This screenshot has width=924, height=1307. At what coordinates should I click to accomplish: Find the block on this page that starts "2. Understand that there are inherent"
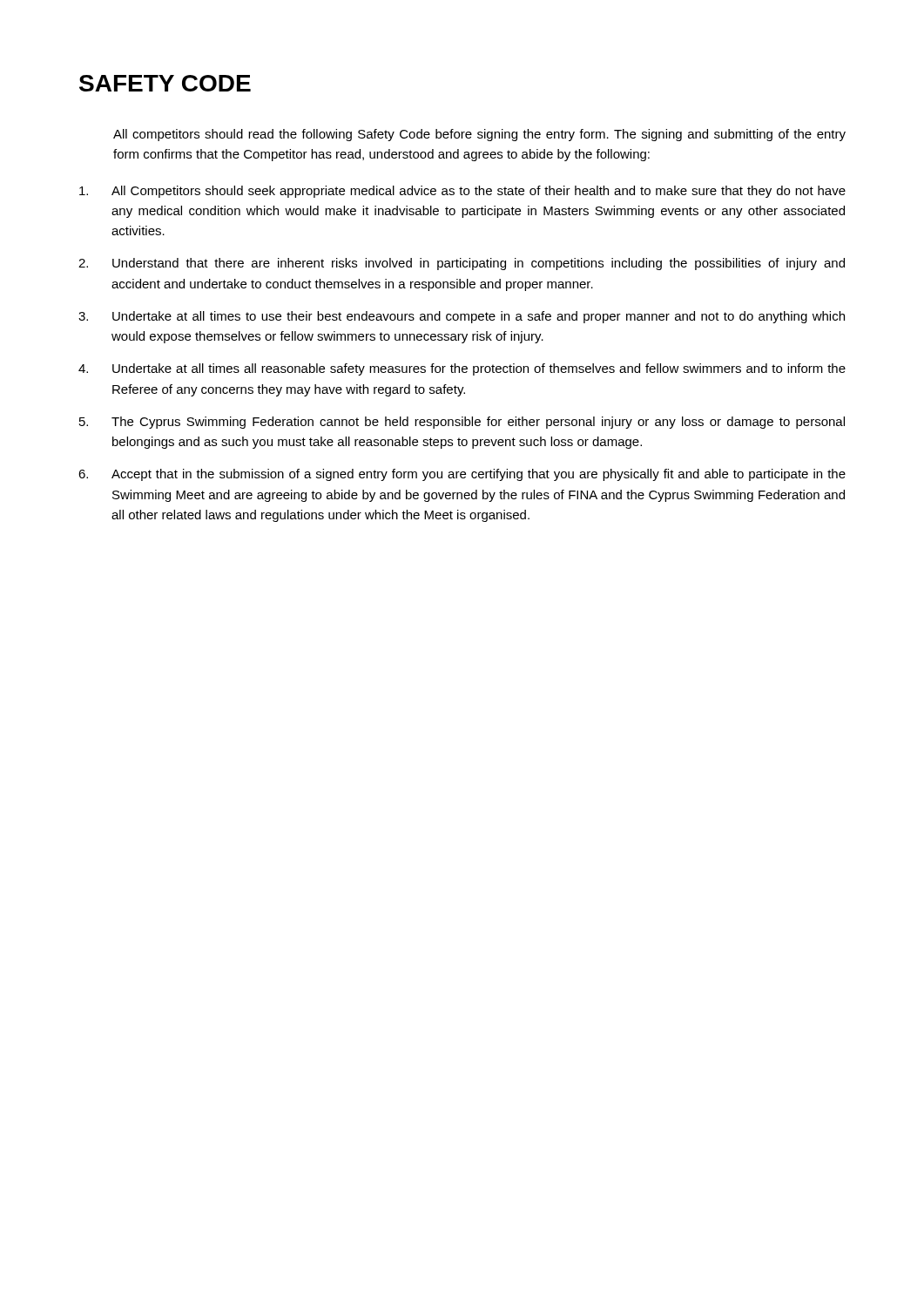click(462, 273)
